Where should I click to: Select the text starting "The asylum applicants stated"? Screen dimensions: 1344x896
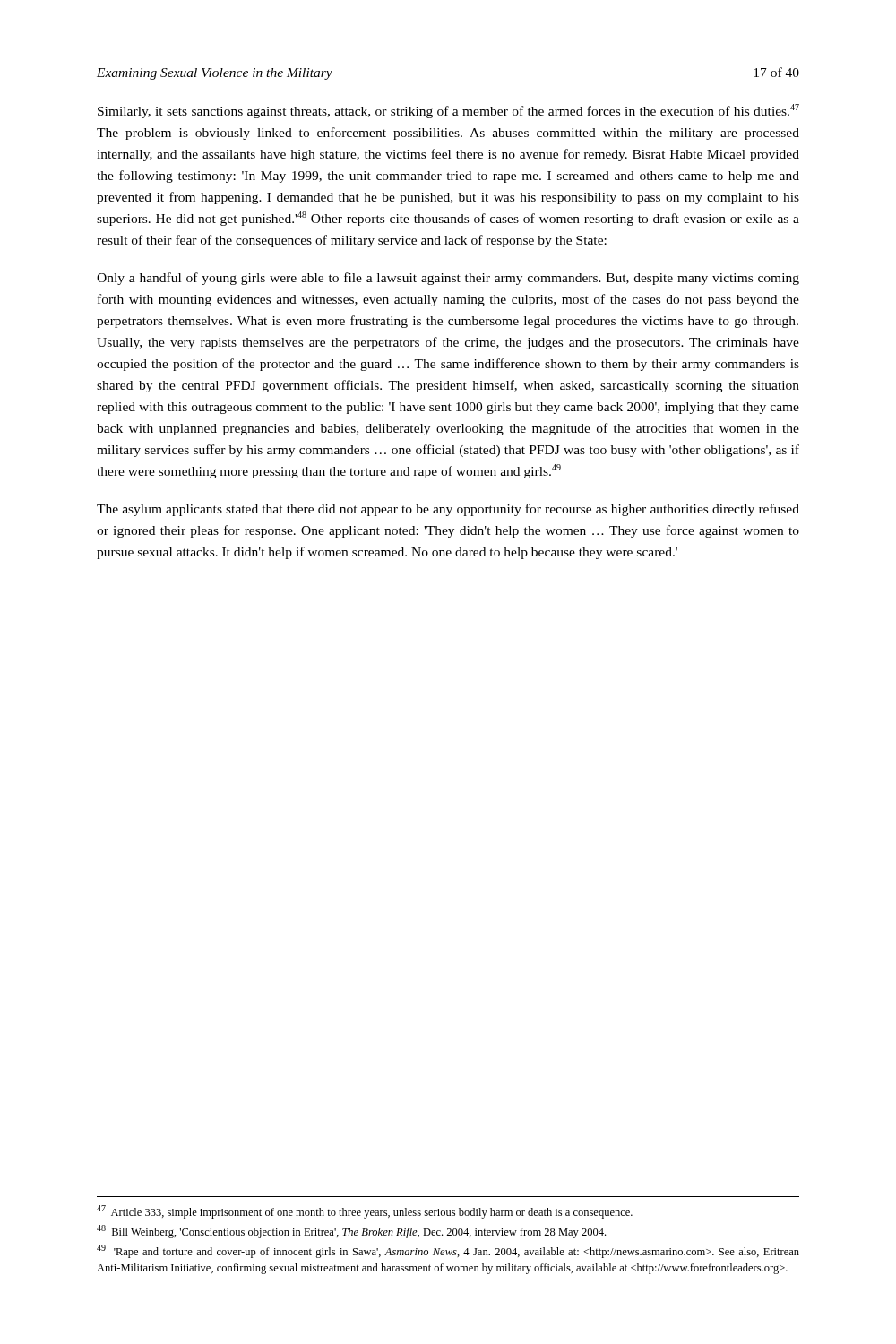(x=448, y=530)
